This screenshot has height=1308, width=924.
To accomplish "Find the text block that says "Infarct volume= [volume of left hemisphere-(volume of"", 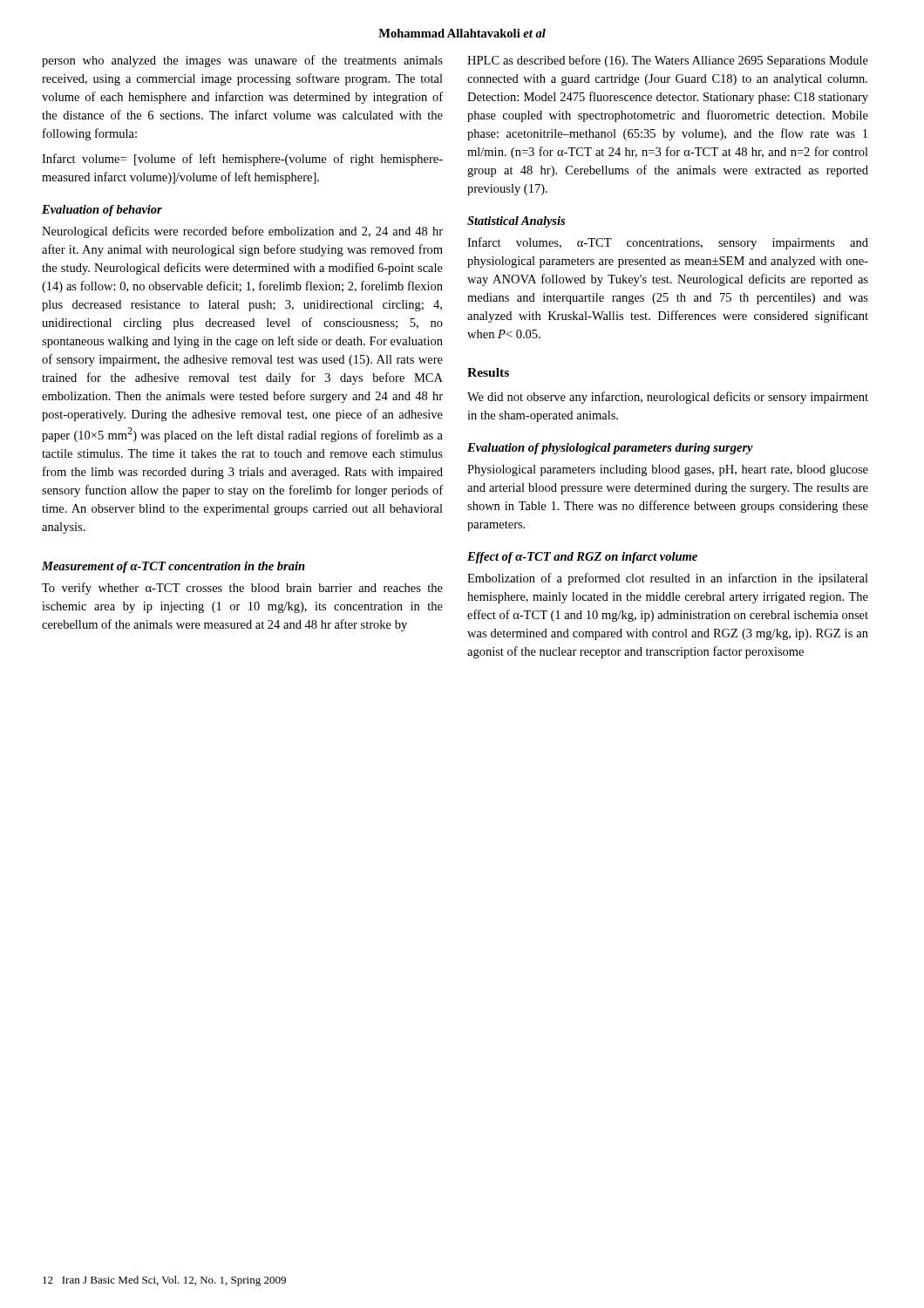I will point(242,168).
